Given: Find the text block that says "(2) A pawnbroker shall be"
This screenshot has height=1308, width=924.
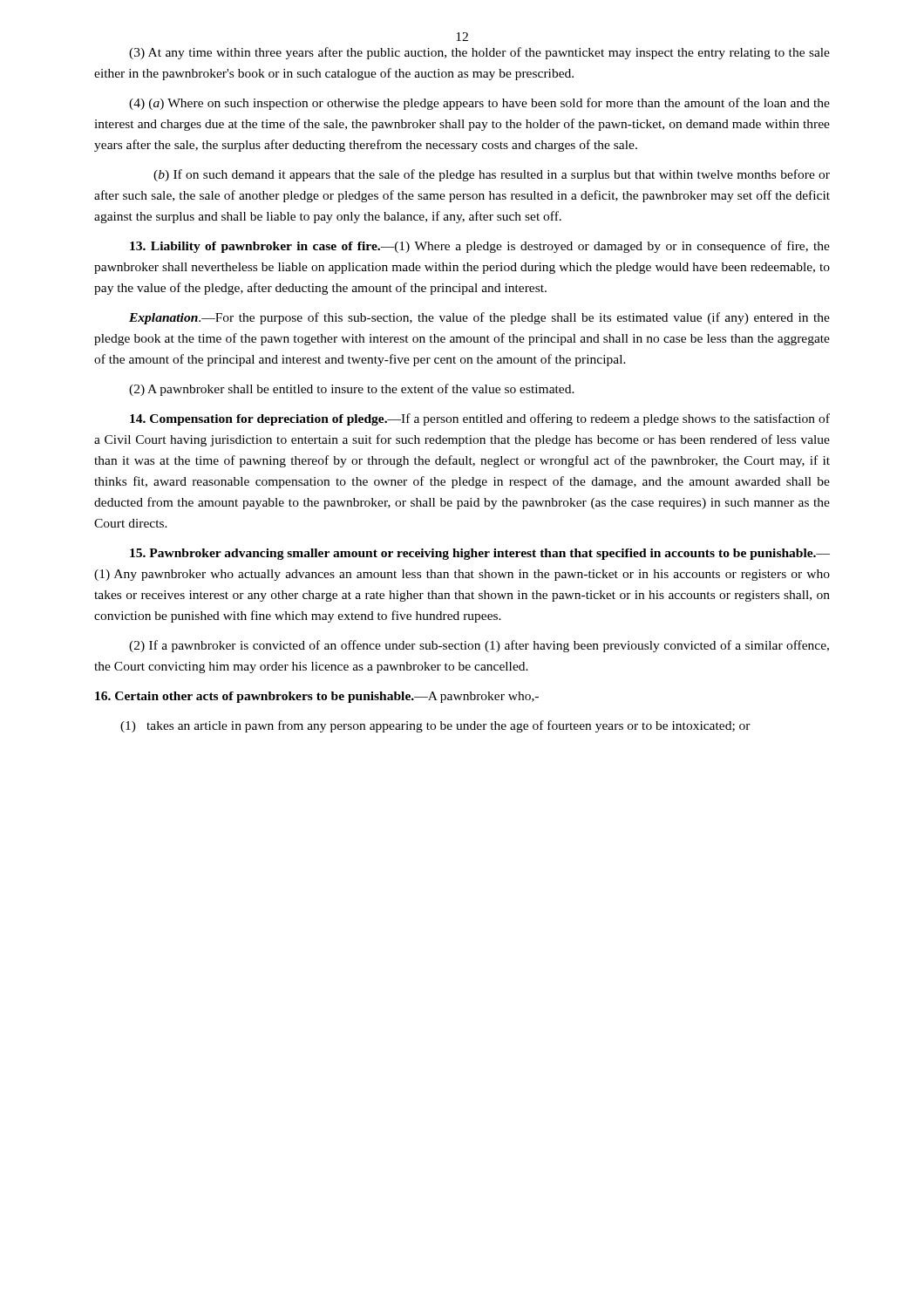Looking at the screenshot, I should click(x=462, y=389).
